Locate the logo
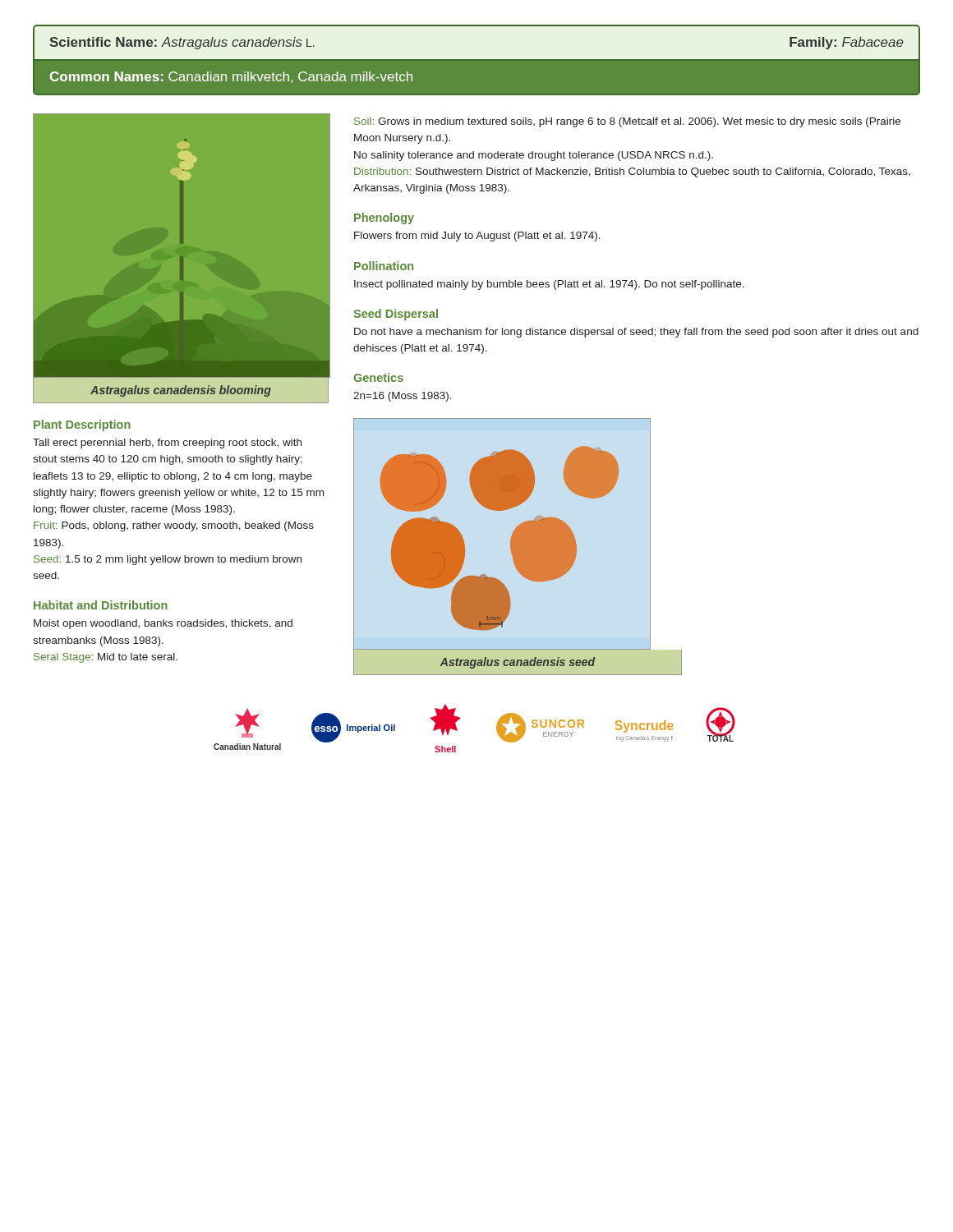This screenshot has height=1232, width=953. 476,727
